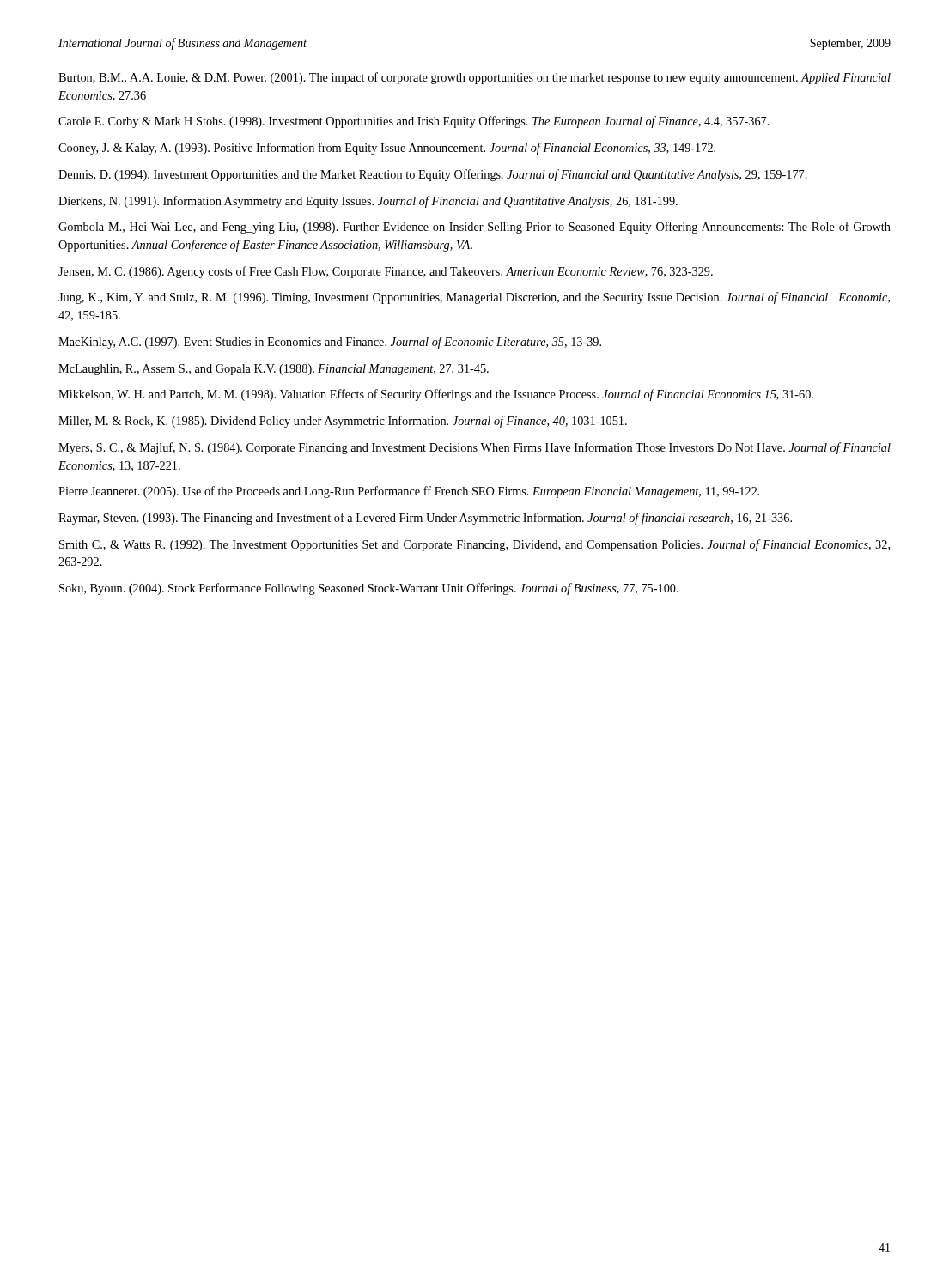Click on the region starting "Cooney, J. & Kalay,"

387,148
